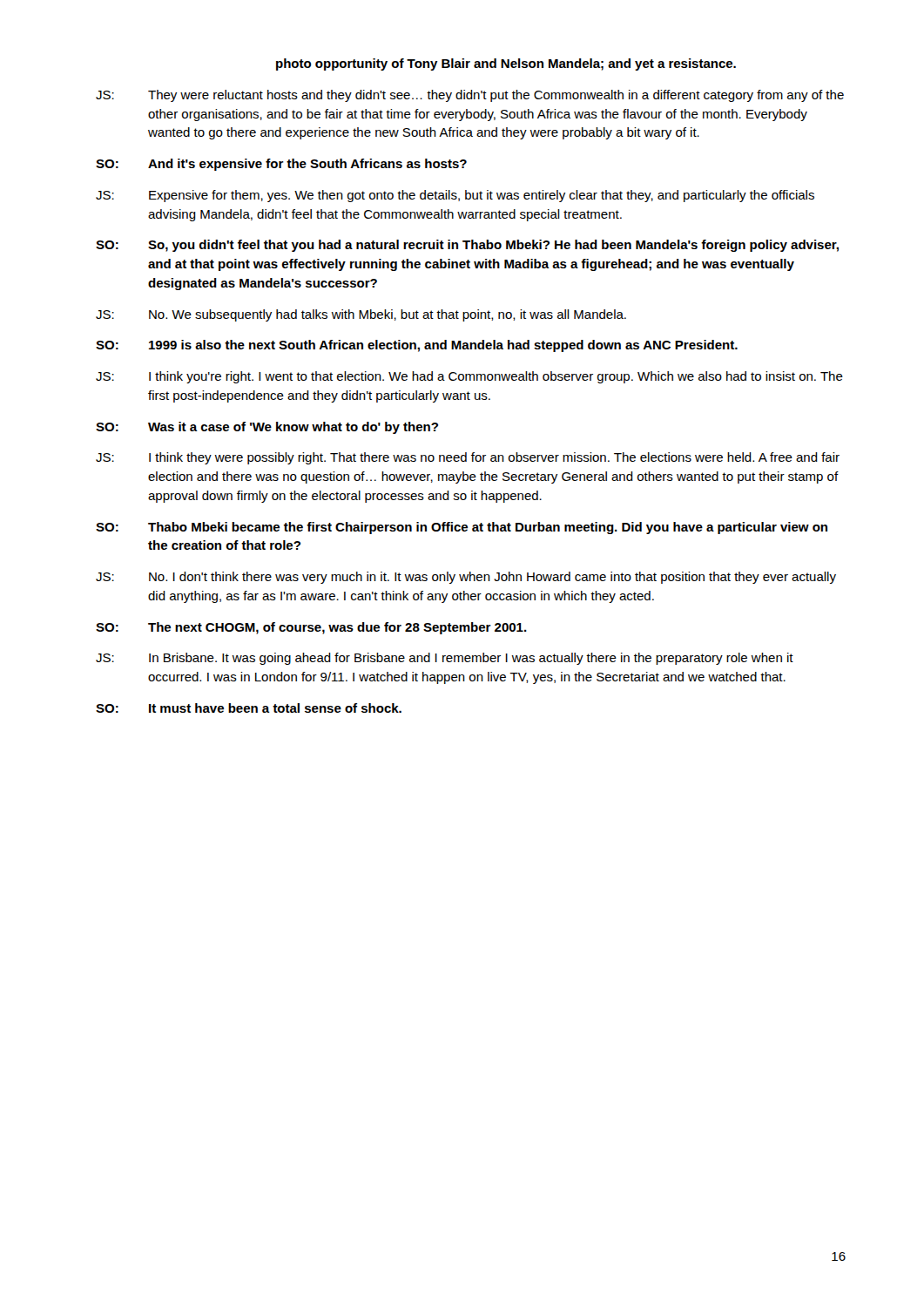Locate the block starting "JS: No. We"
This screenshot has width=924, height=1307.
(x=471, y=314)
